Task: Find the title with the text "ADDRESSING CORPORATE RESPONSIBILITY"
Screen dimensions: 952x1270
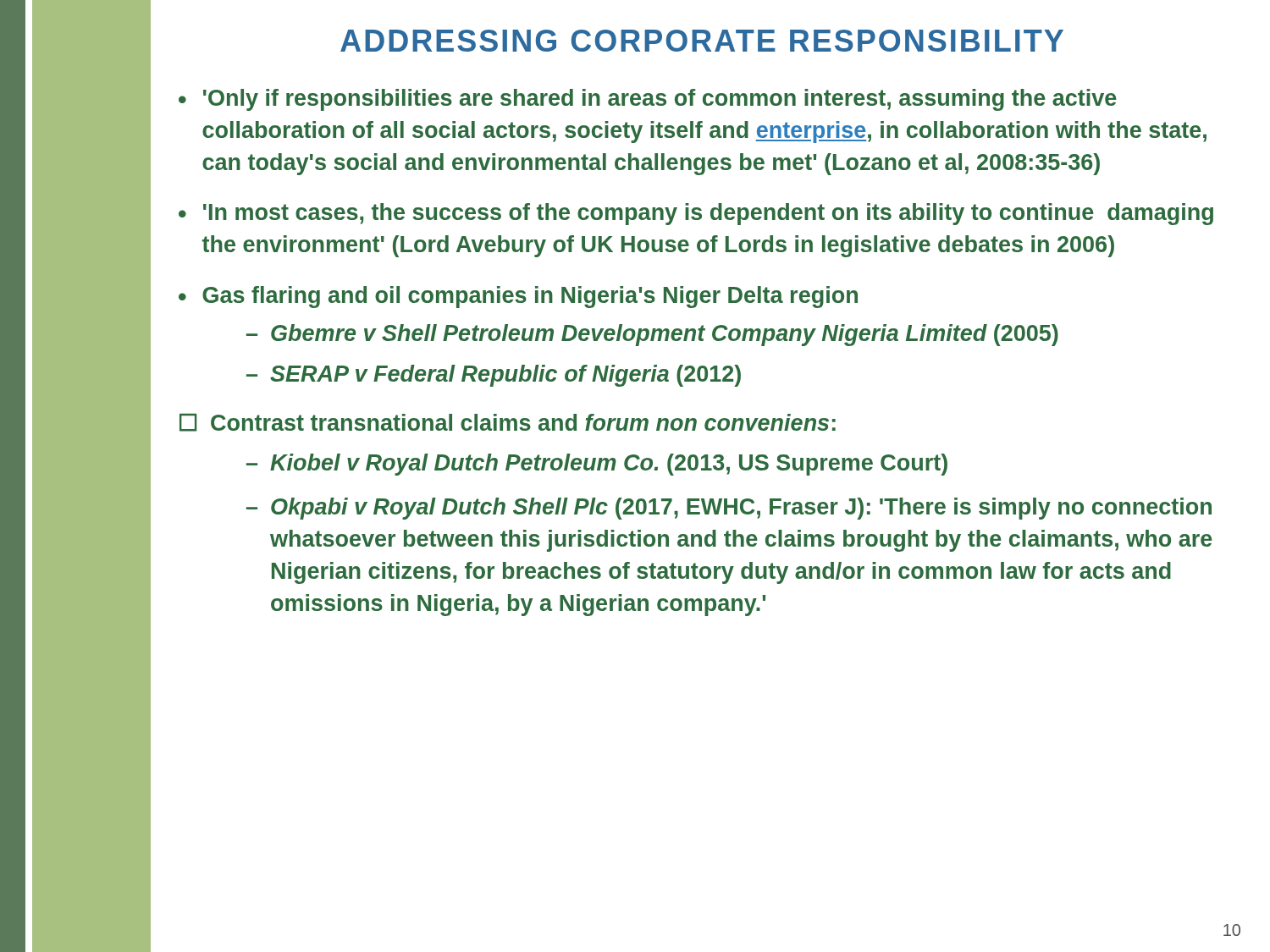Action: [x=703, y=41]
